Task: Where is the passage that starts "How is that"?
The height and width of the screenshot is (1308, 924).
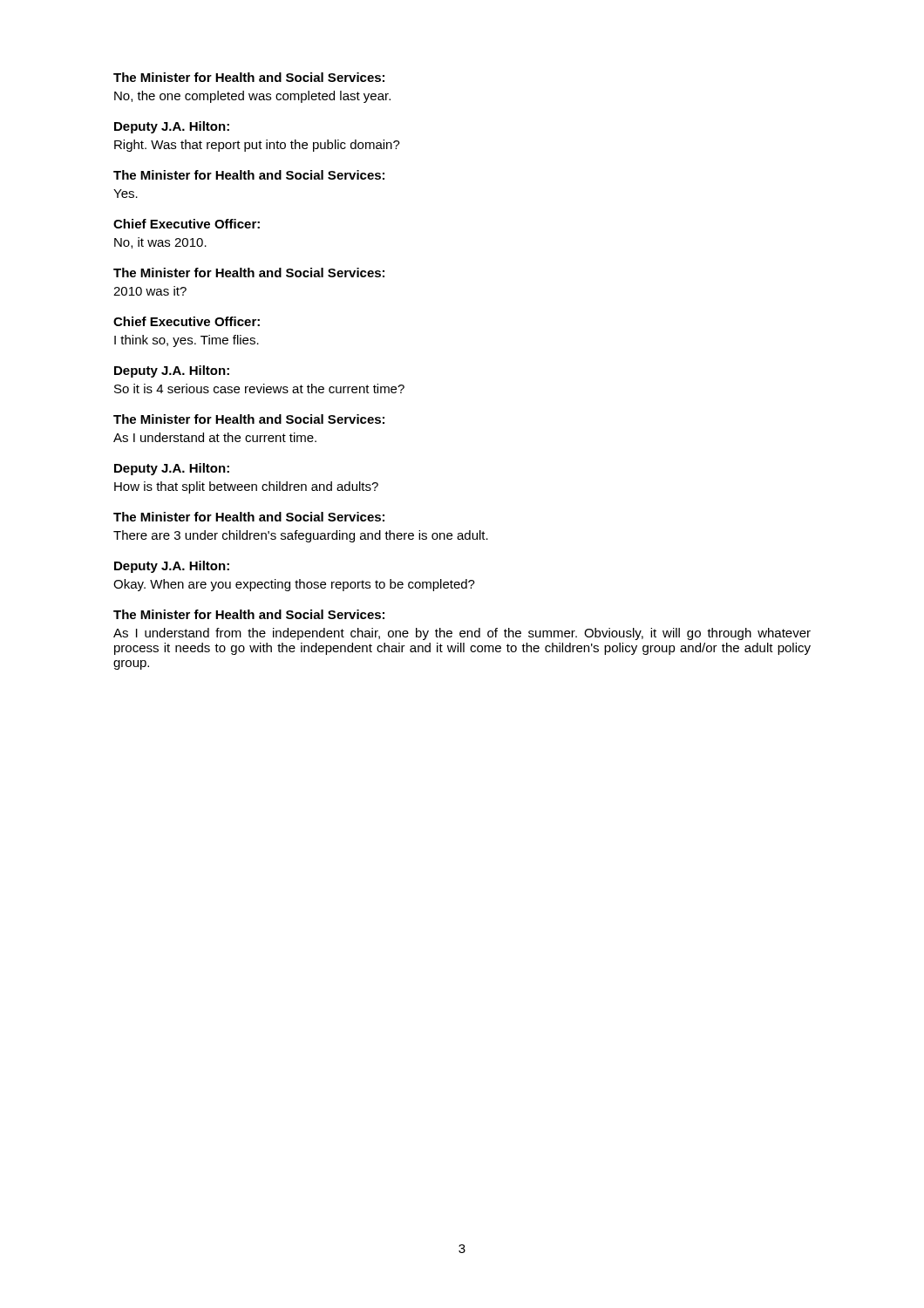Action: [246, 486]
